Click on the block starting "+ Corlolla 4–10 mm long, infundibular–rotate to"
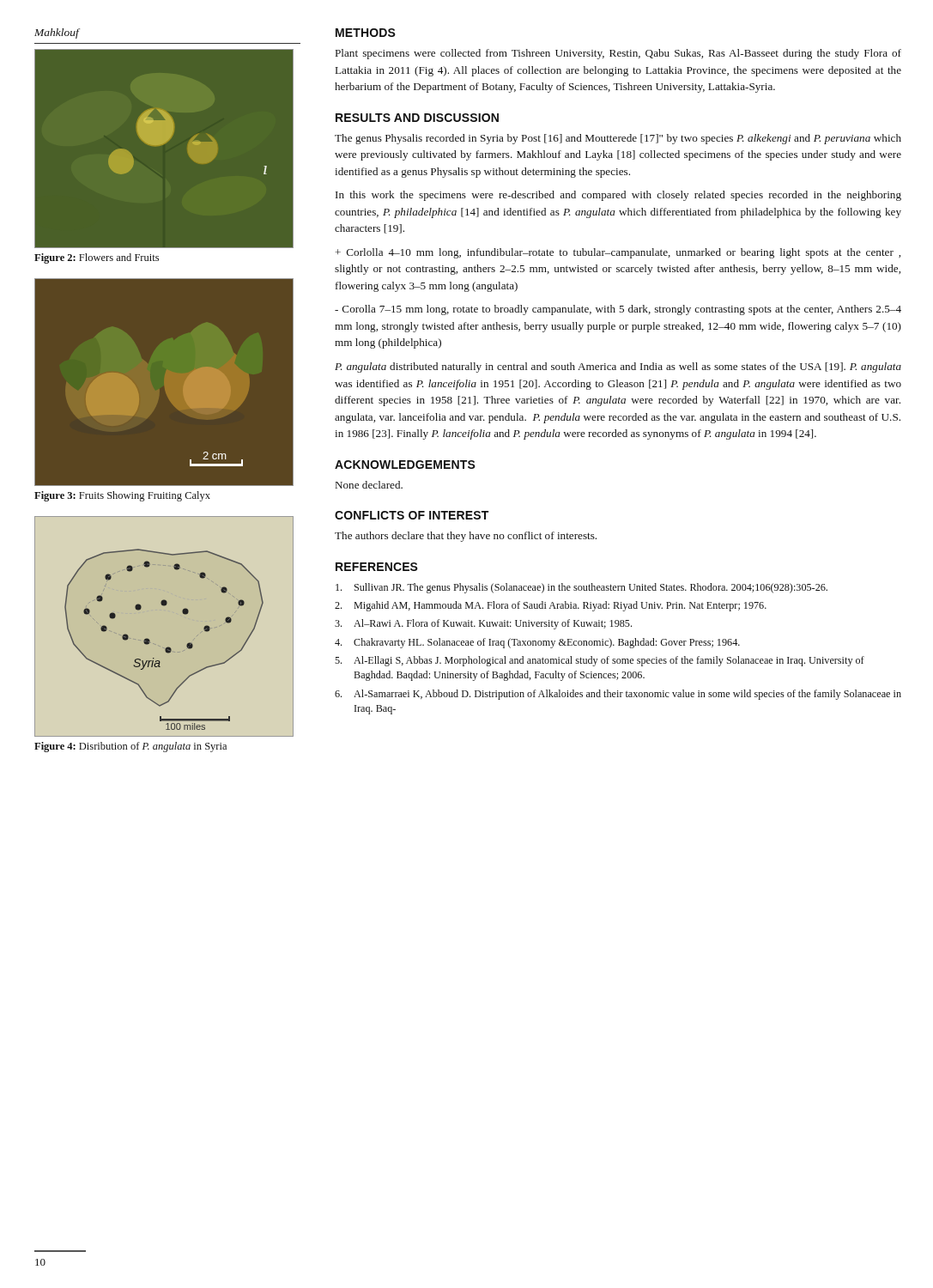The height and width of the screenshot is (1288, 933). click(618, 269)
